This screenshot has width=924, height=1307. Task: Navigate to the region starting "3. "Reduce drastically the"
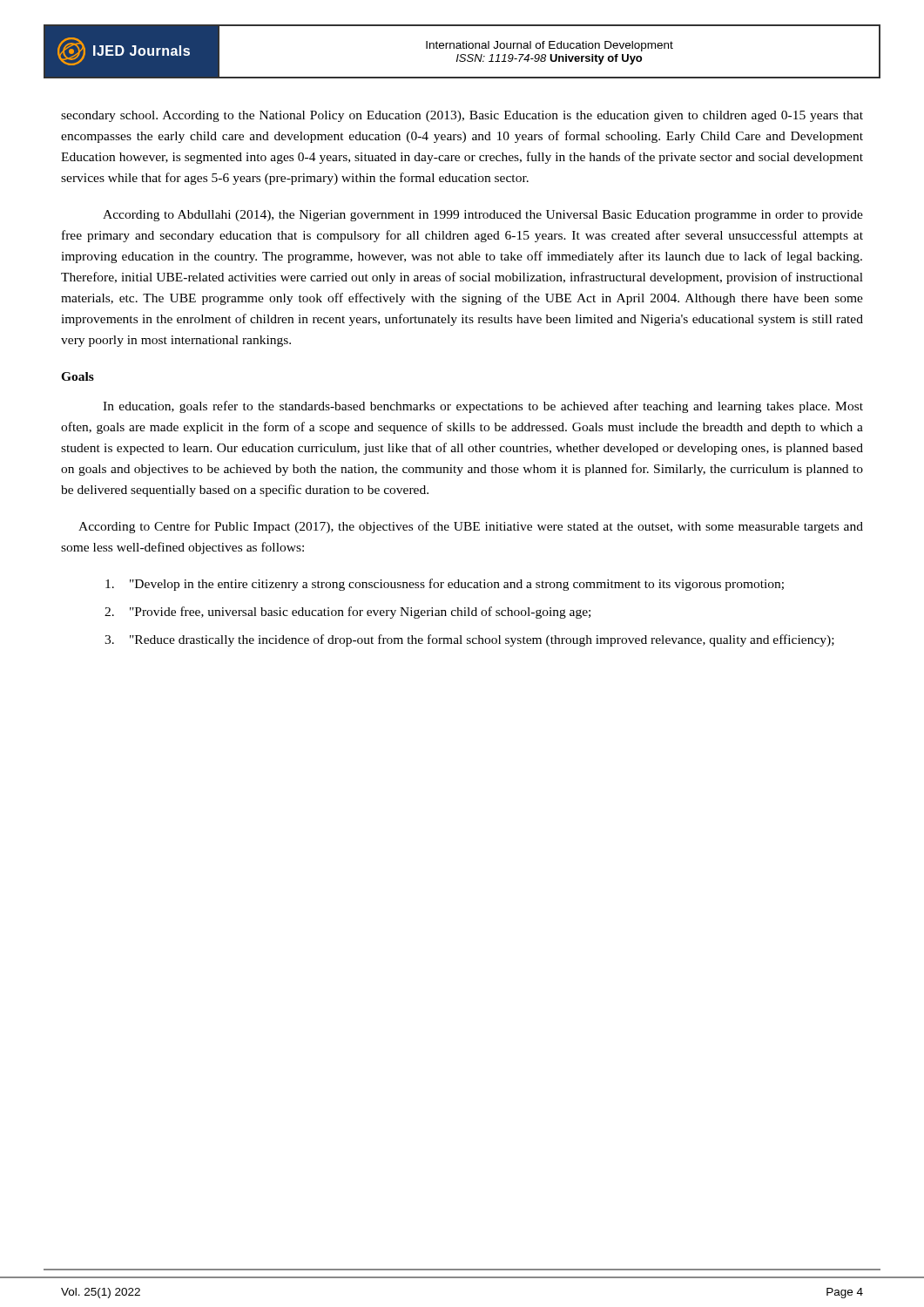click(x=484, y=640)
